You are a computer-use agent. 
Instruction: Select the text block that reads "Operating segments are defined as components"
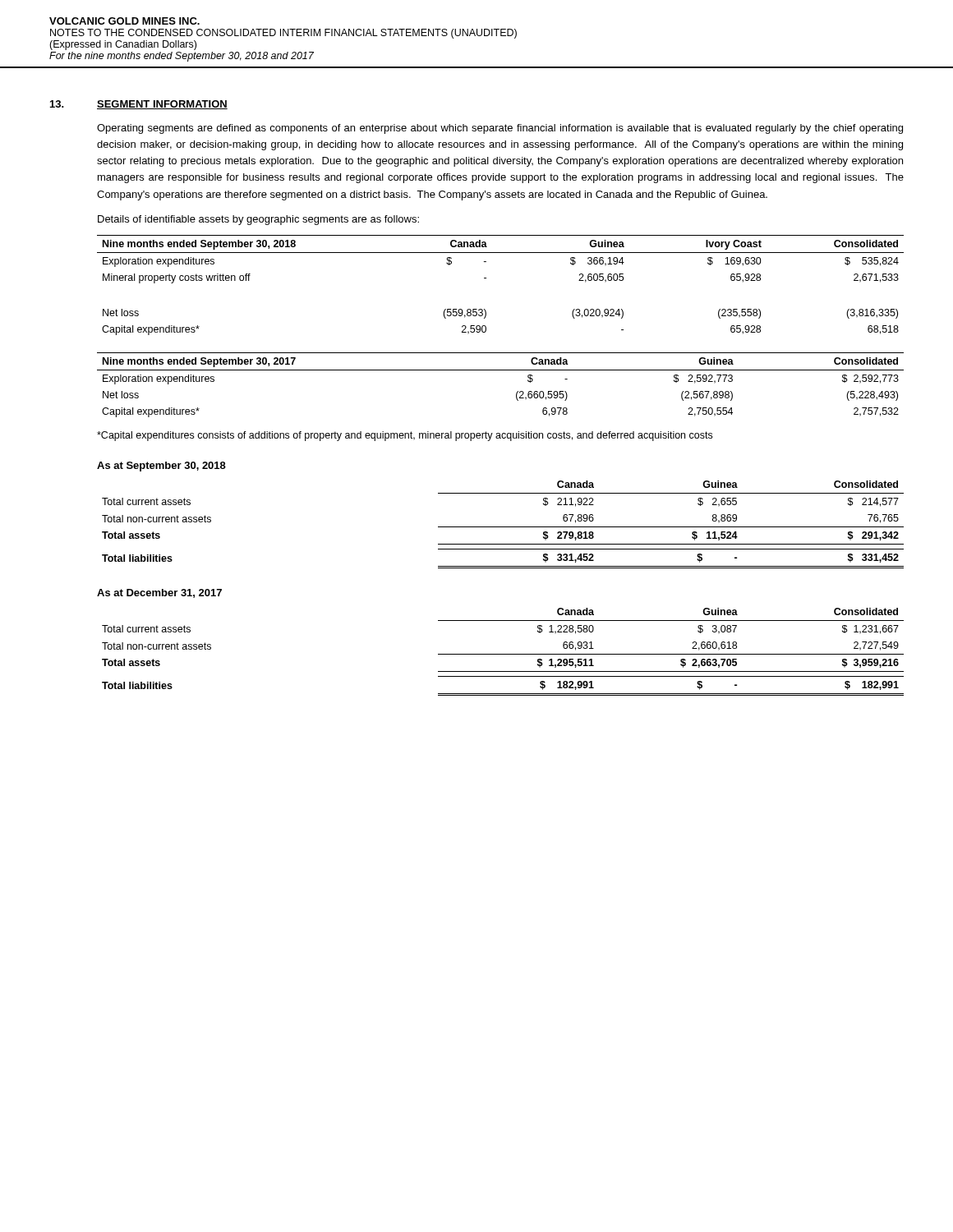pyautogui.click(x=500, y=161)
